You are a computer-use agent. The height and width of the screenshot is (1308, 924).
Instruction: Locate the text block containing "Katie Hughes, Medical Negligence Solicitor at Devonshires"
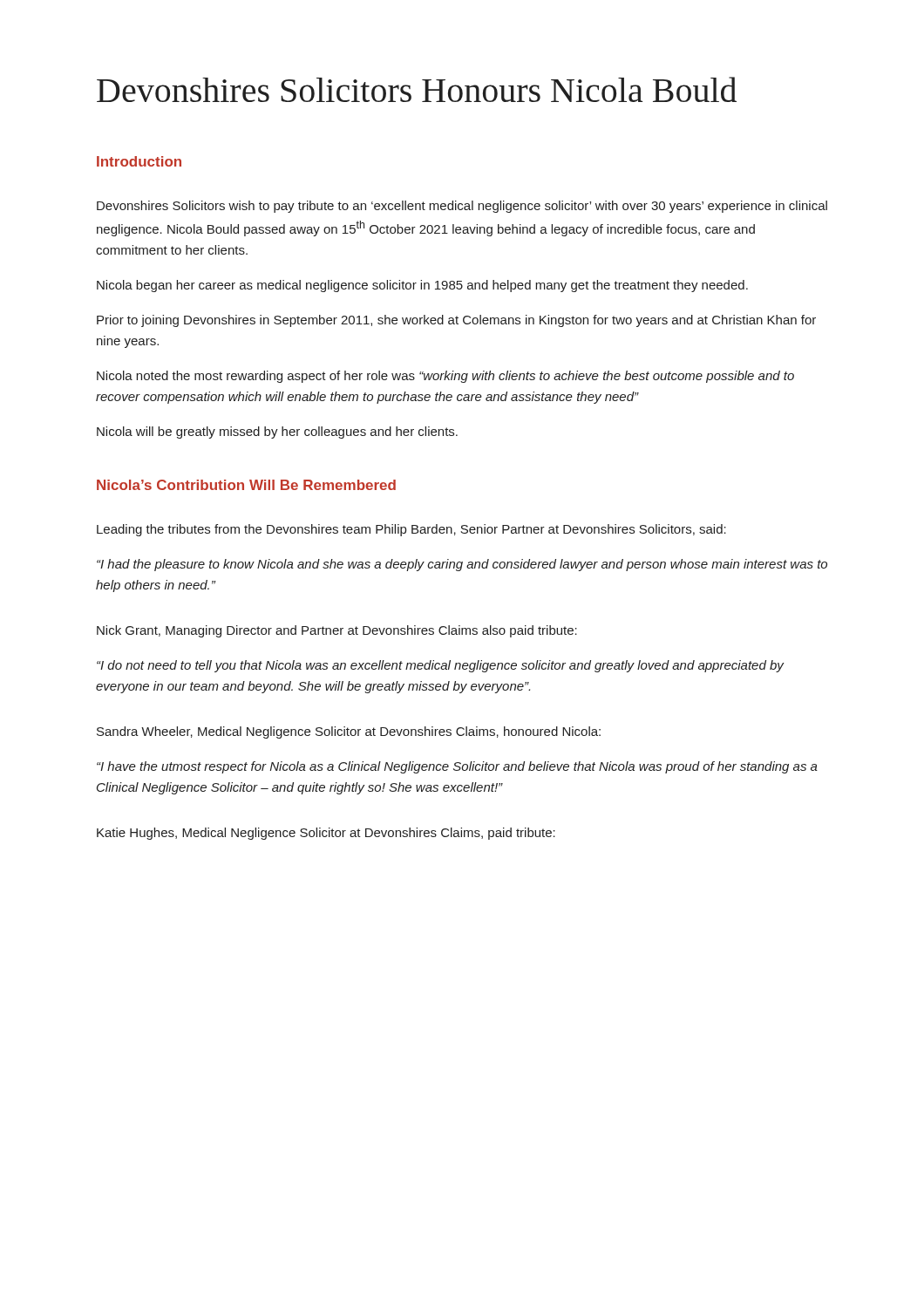pos(326,832)
